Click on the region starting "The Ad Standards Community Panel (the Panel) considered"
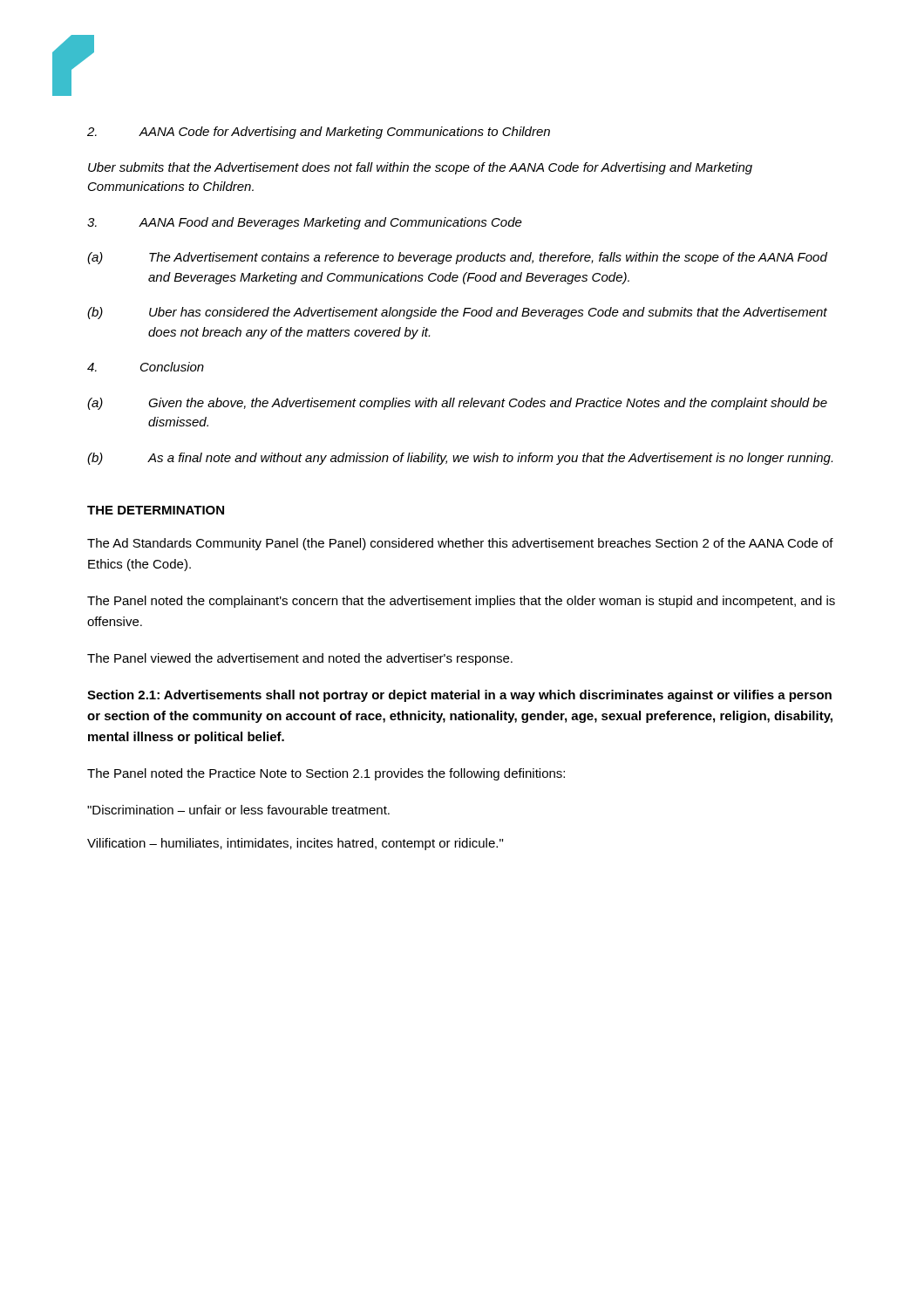 tap(460, 553)
